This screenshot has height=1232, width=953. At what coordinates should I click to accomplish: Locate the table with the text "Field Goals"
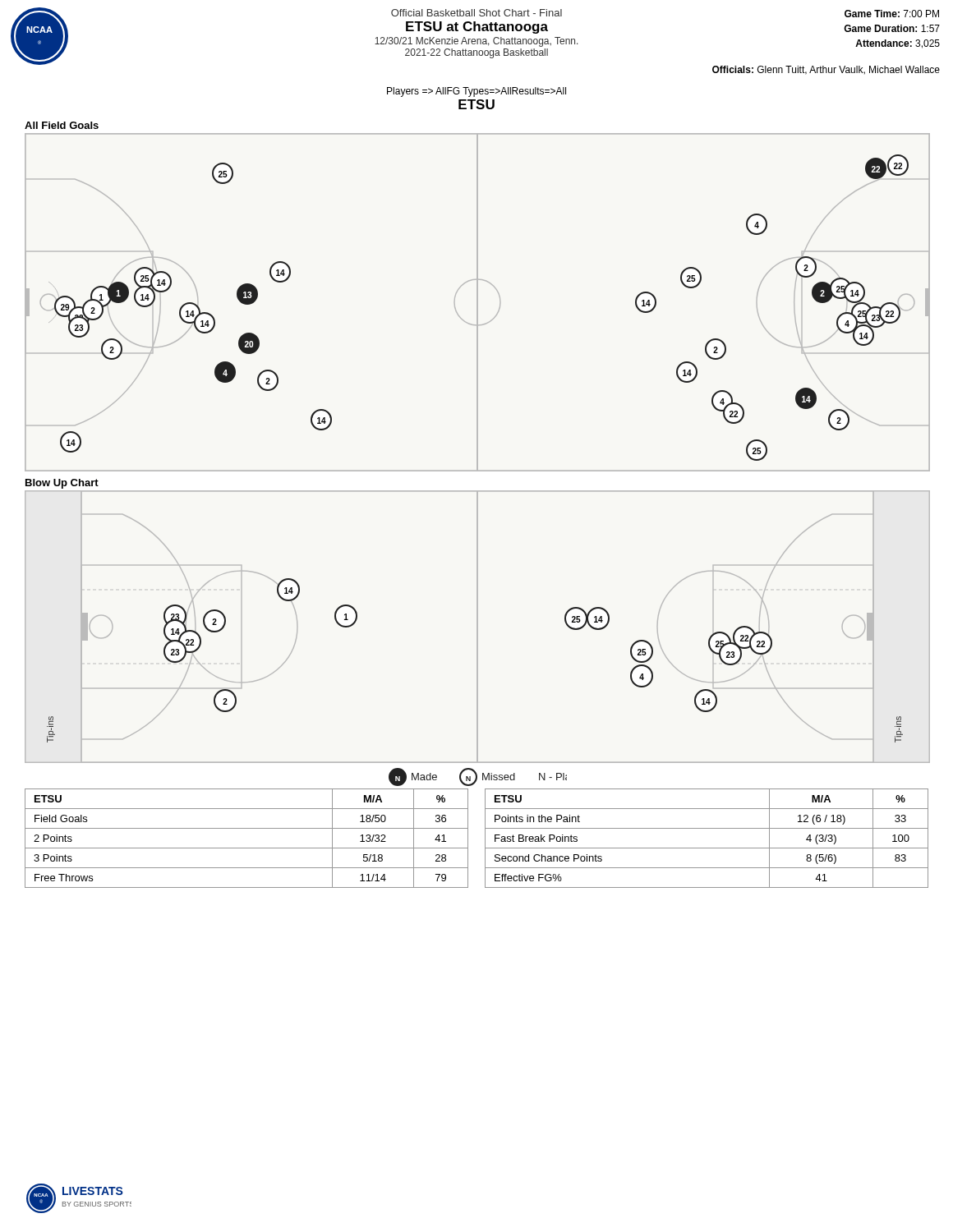pos(246,838)
